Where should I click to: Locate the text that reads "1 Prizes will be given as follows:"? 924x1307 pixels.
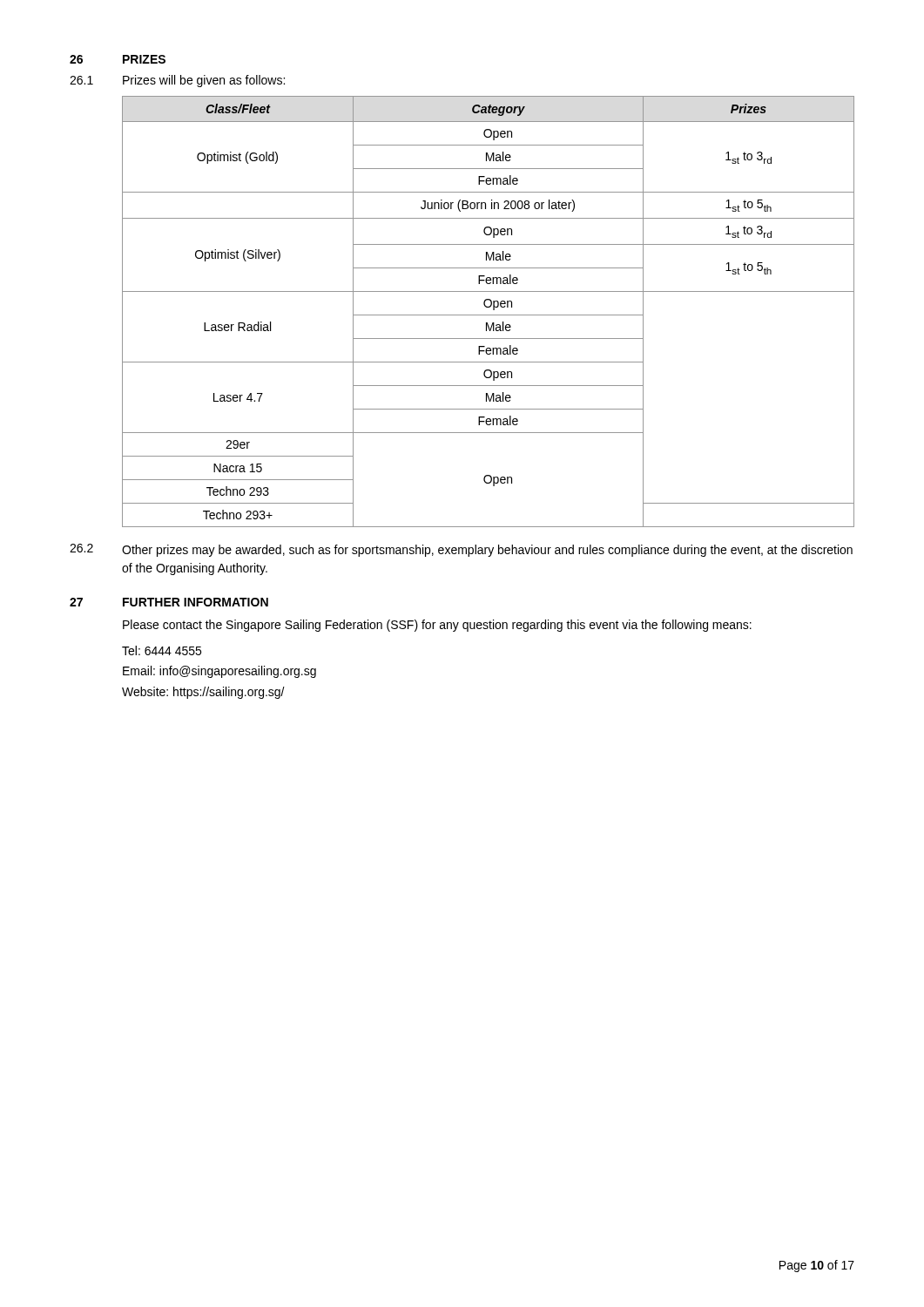click(x=178, y=80)
